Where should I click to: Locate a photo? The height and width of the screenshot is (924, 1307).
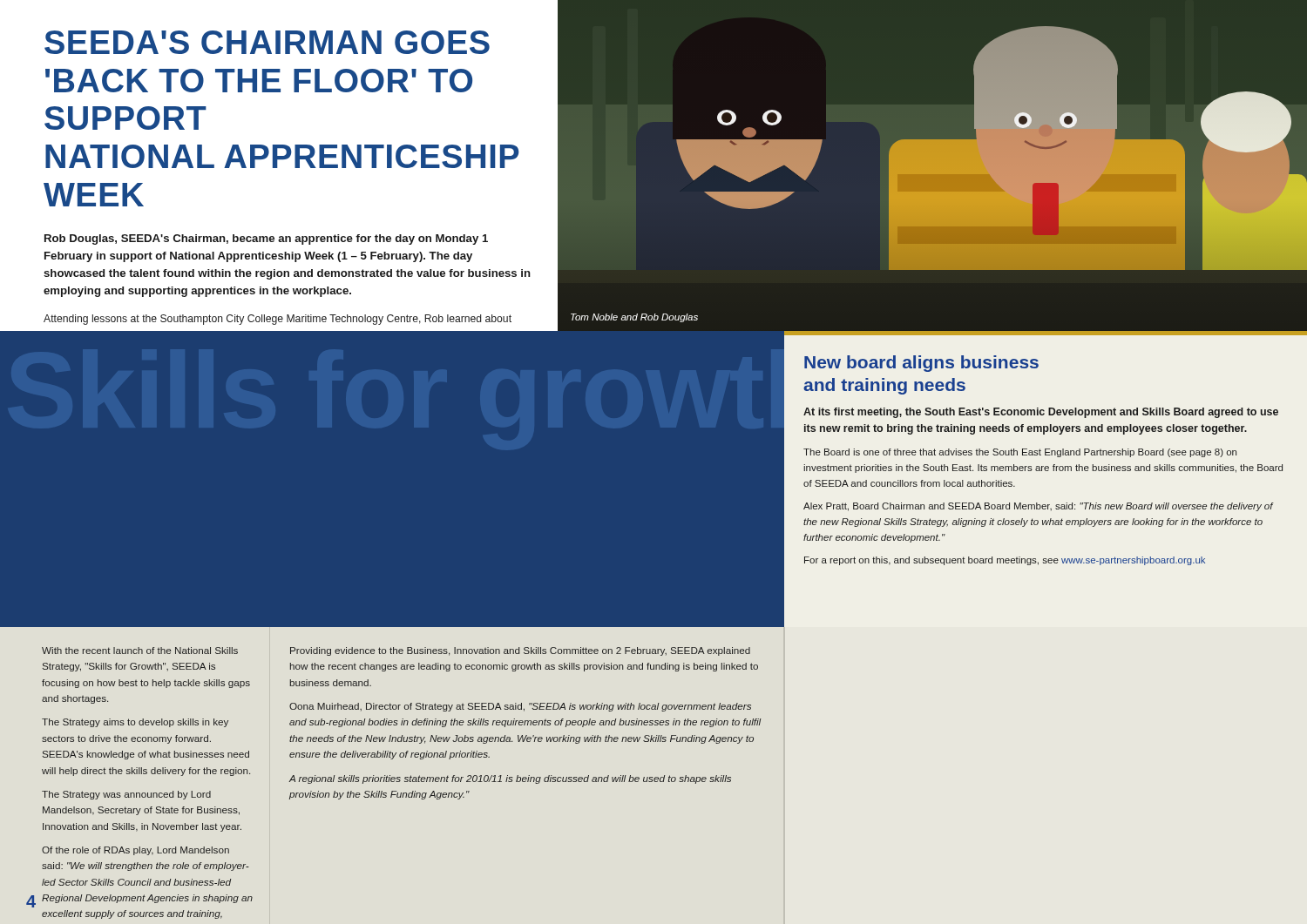coord(932,165)
